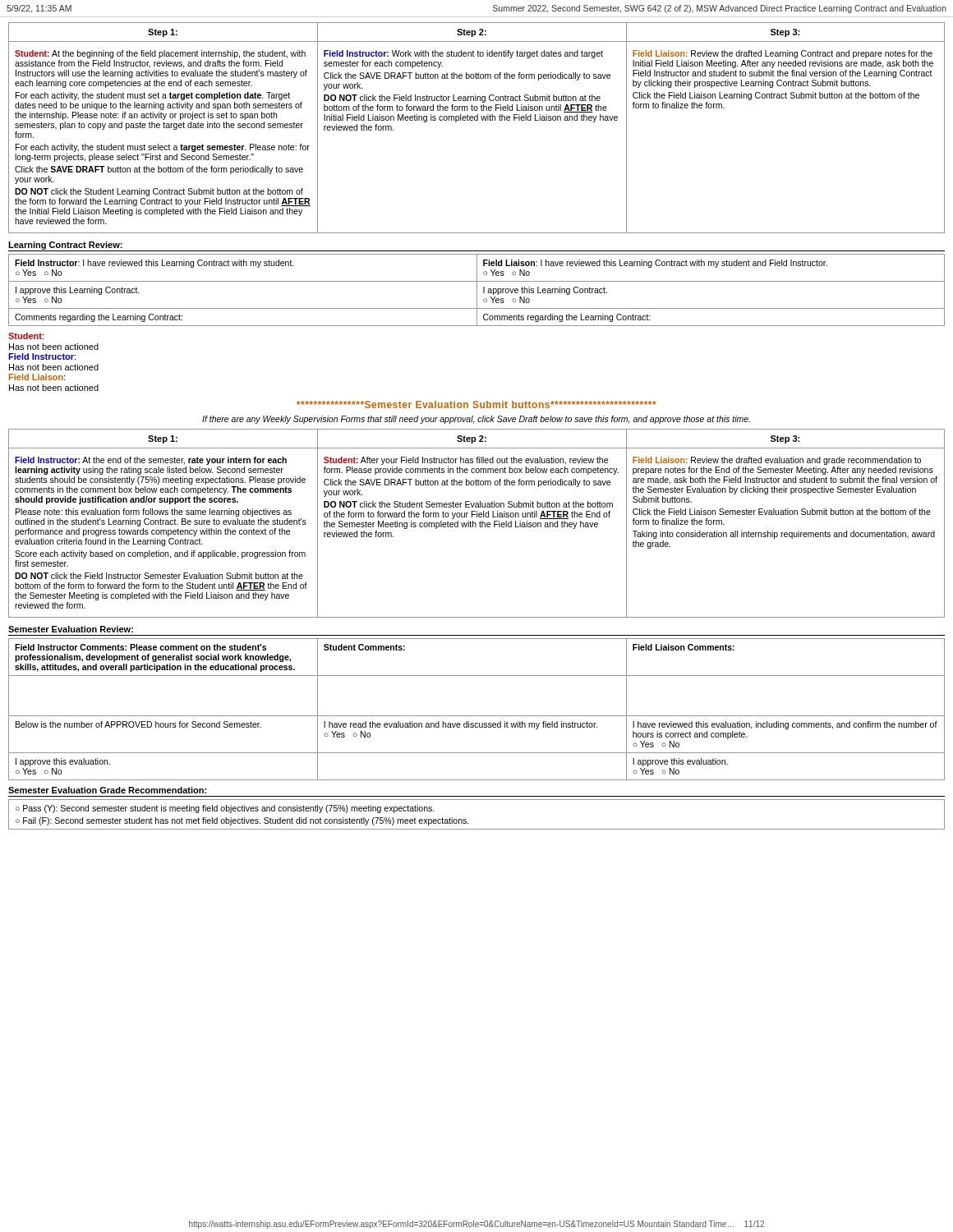The height and width of the screenshot is (1232, 953).
Task: Find the text starting "○ Fail (F): Second semester student"
Action: 242,821
